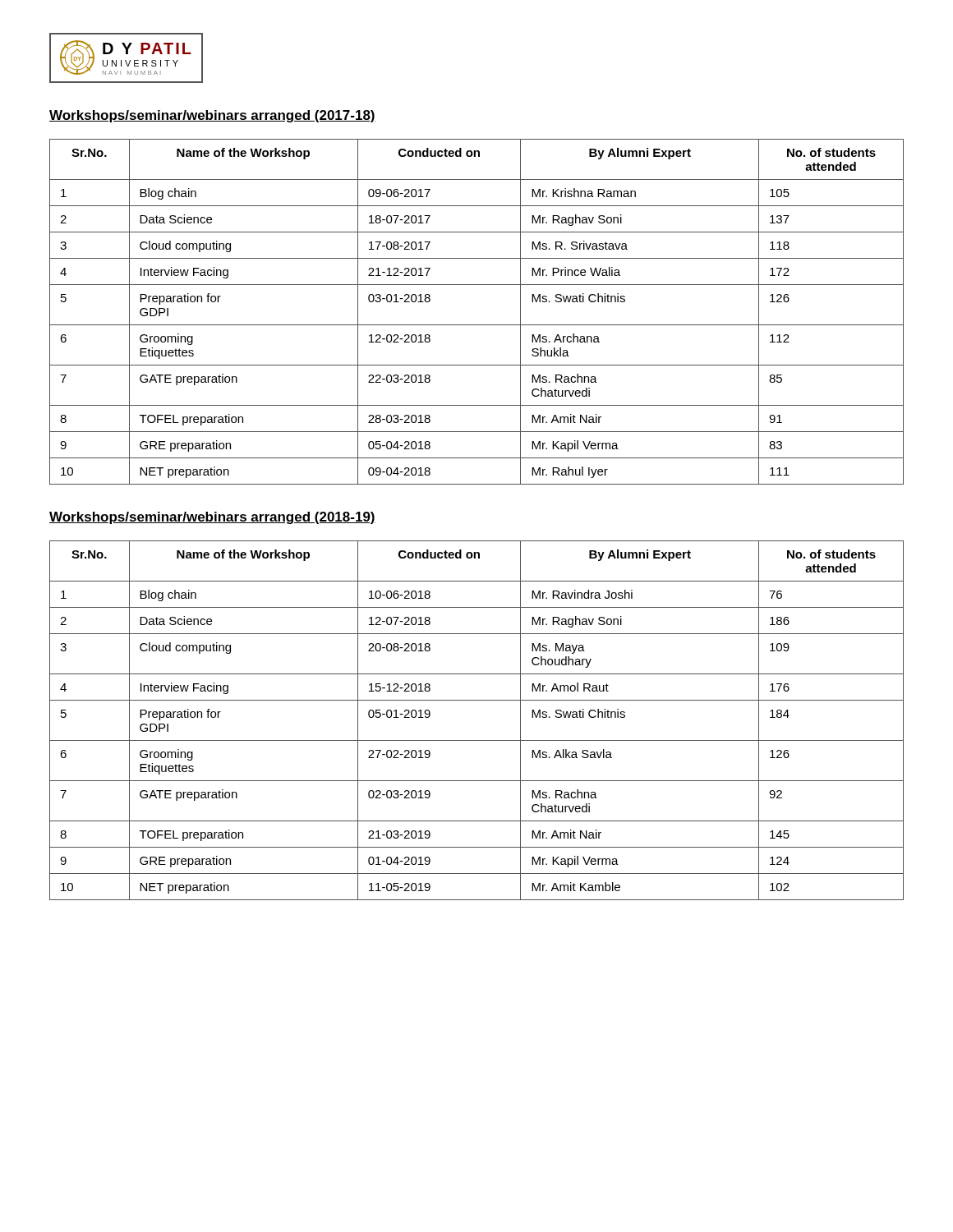Find "Workshops/seminar/webinars arranged (2017-18)" on this page

click(x=212, y=116)
